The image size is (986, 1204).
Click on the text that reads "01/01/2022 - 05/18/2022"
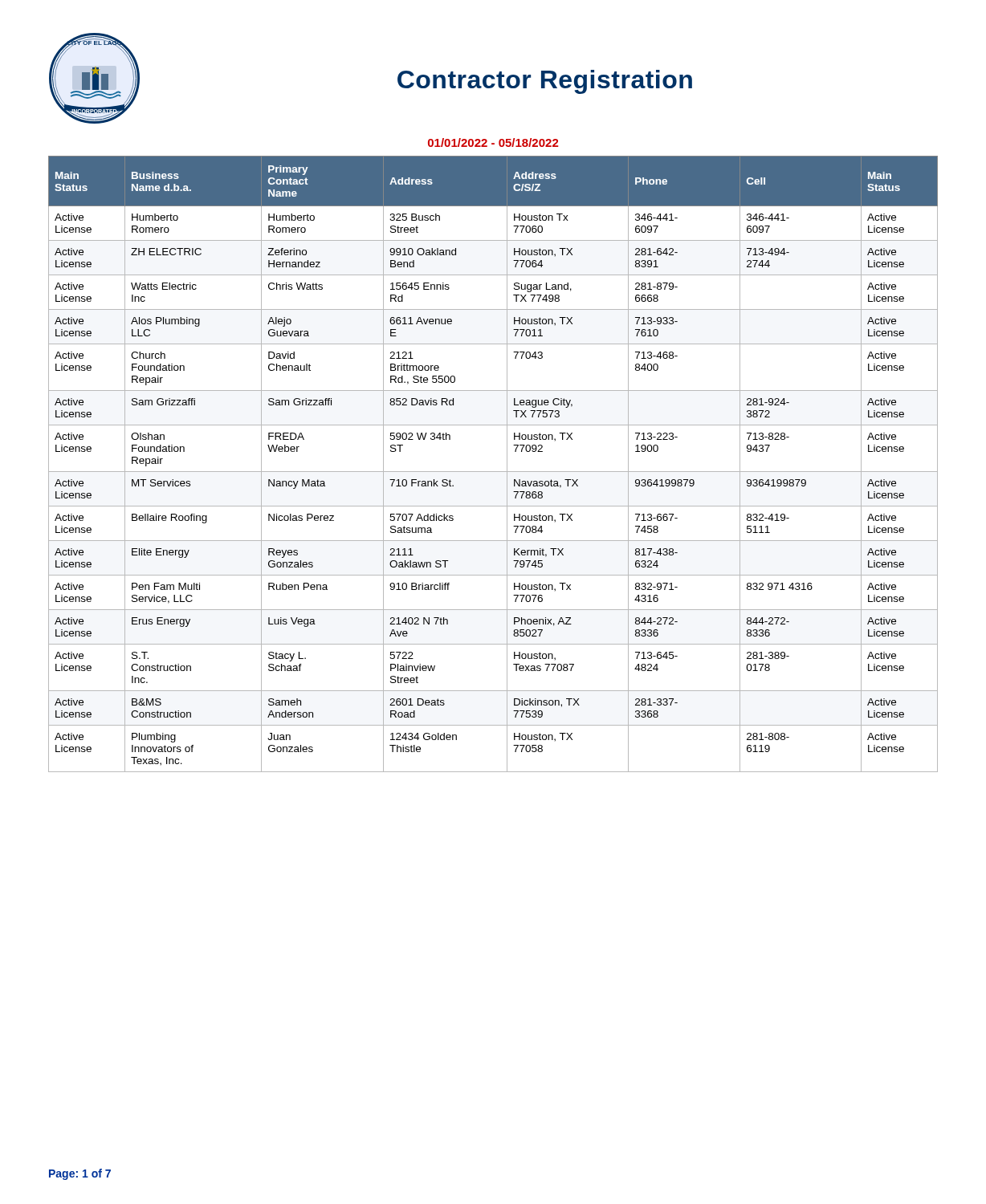click(x=493, y=142)
